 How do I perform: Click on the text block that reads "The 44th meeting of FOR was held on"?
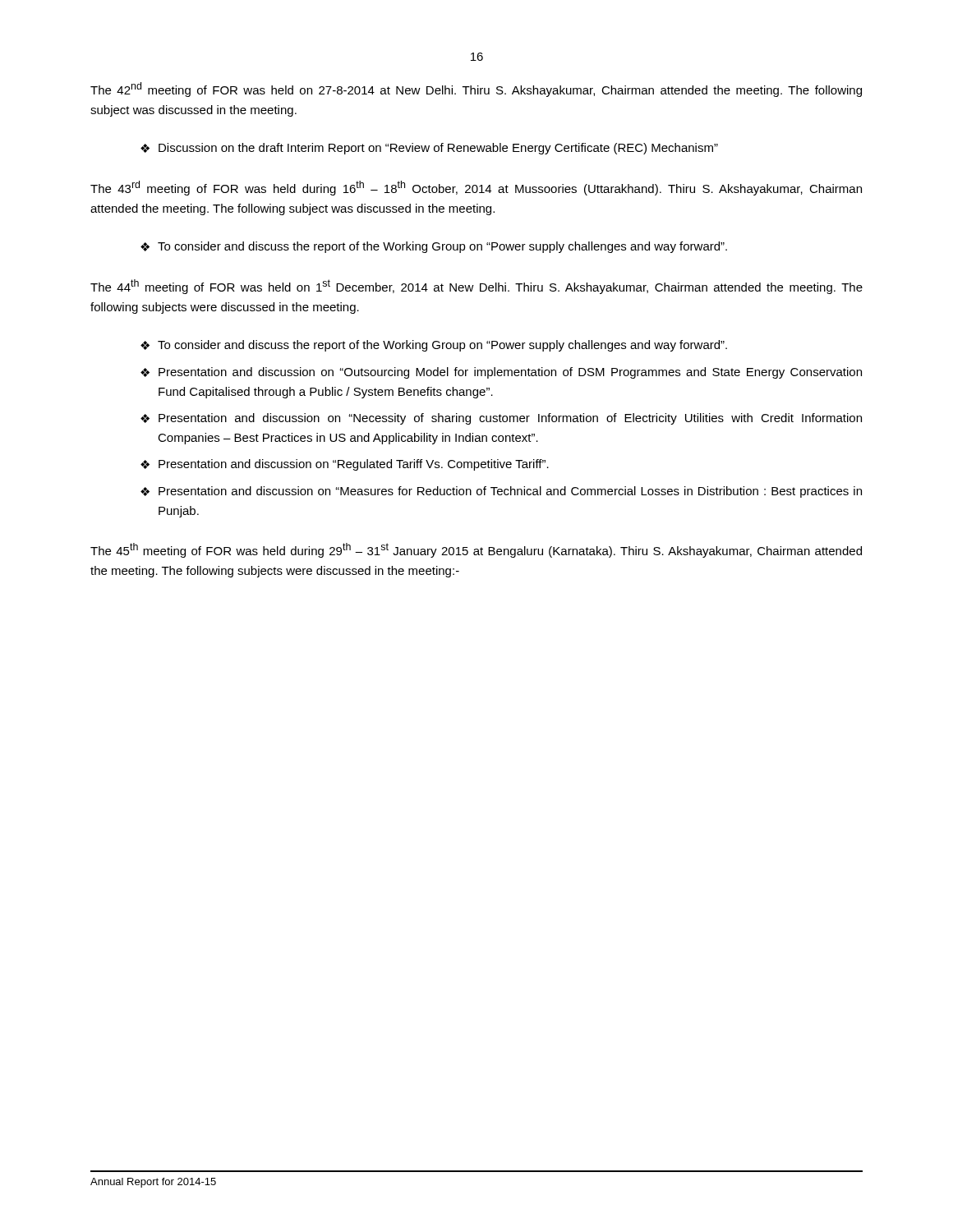pos(476,296)
